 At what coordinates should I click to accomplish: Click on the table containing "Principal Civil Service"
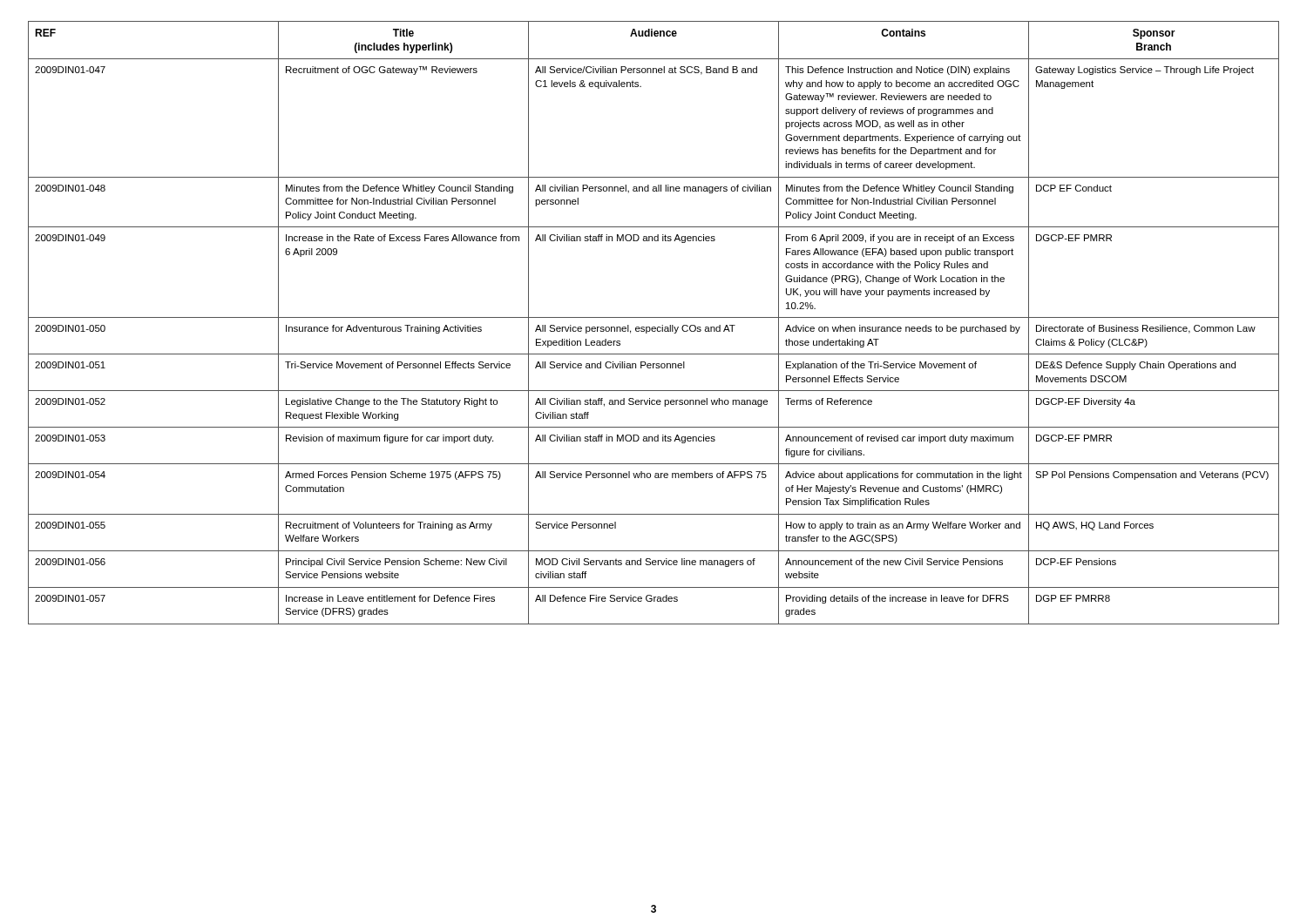click(x=654, y=323)
